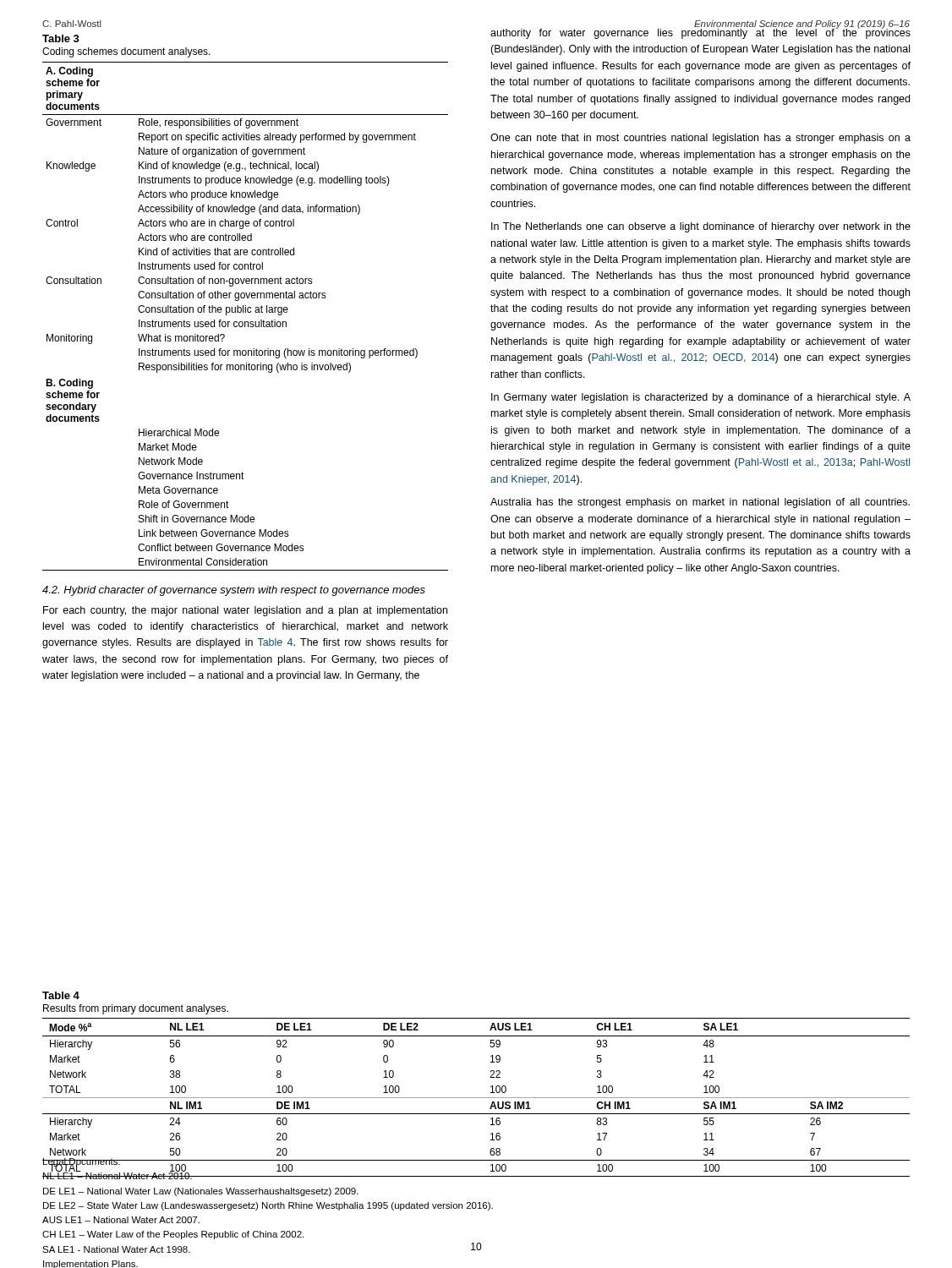Screen dimensions: 1268x952
Task: Find the section header on this page that starts "4.2. Hybrid character of governance"
Action: click(234, 589)
